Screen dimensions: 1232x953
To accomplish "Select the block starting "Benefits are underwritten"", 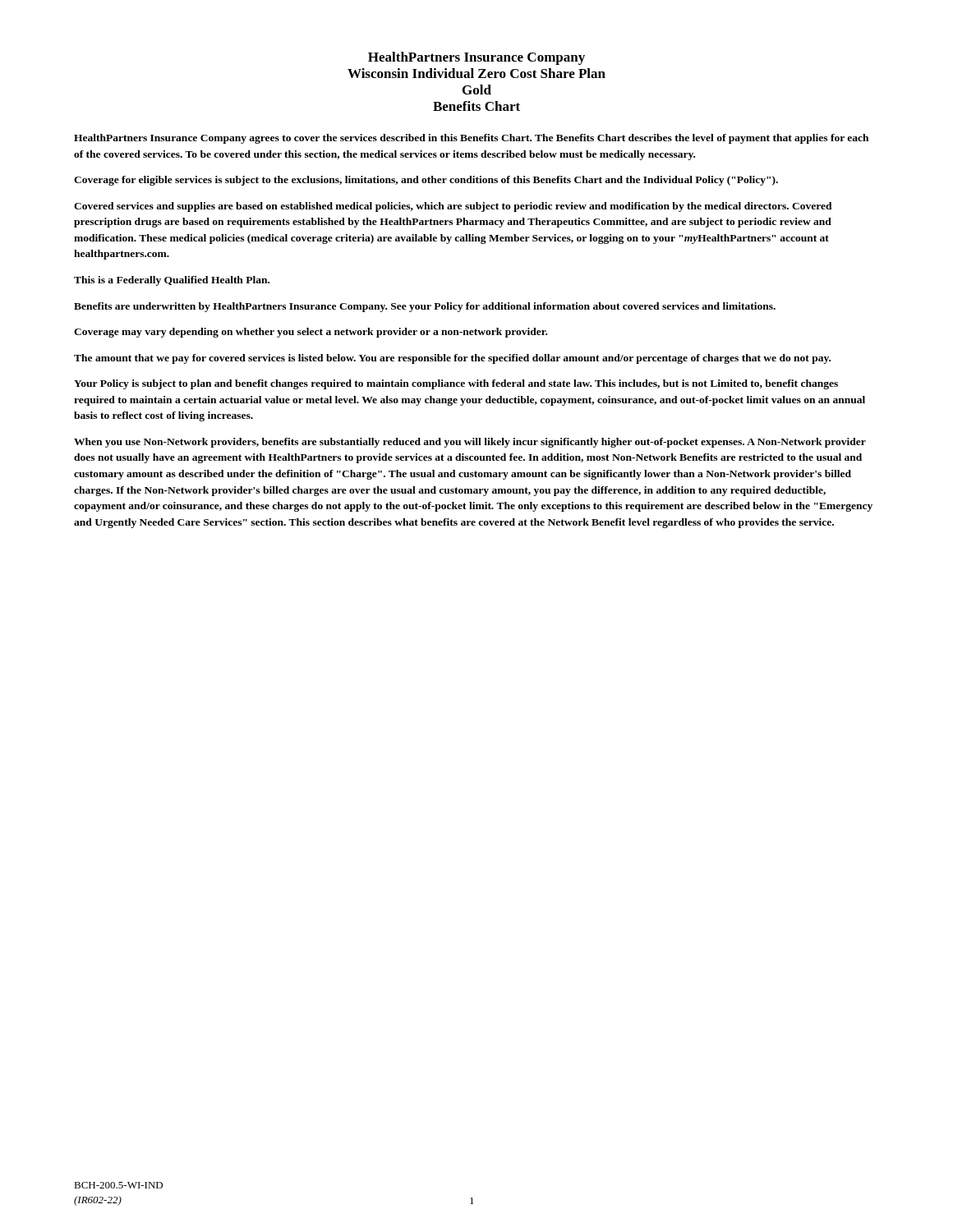I will coord(425,306).
